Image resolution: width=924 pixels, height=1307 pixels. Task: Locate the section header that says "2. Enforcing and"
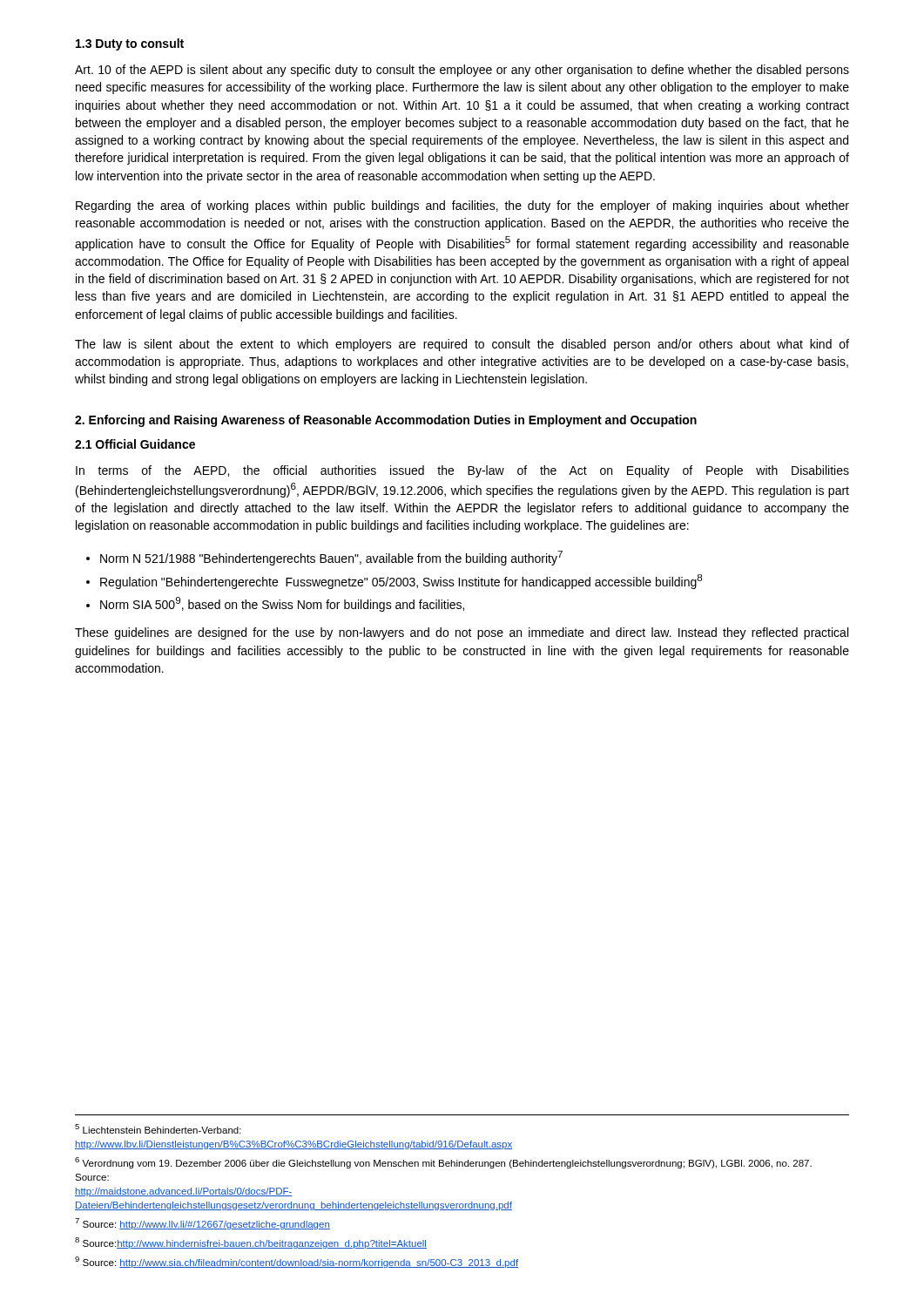point(386,420)
